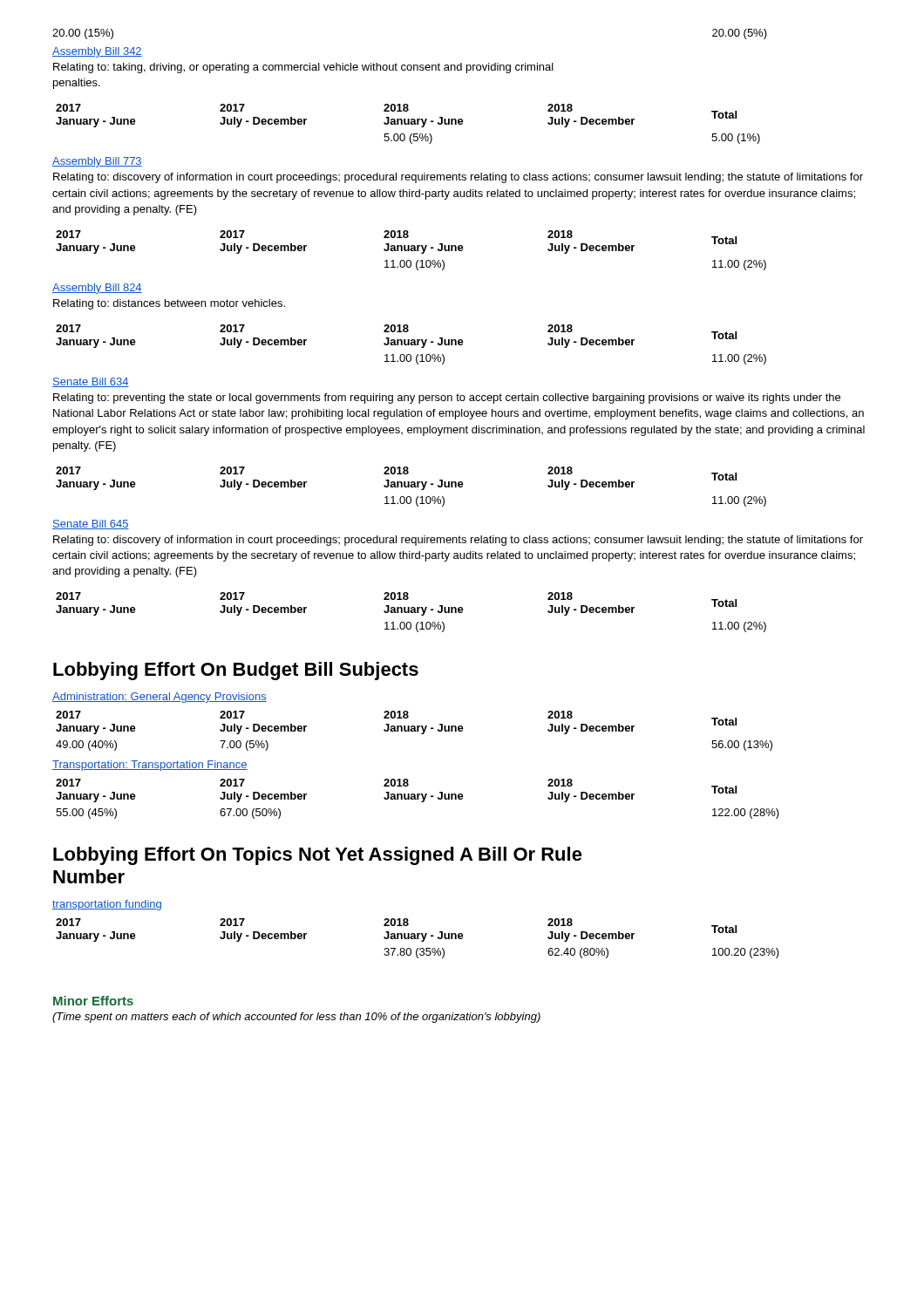Find the text that says "00 (15%) 20.00 (5%)"
924x1308 pixels.
(x=86, y=34)
